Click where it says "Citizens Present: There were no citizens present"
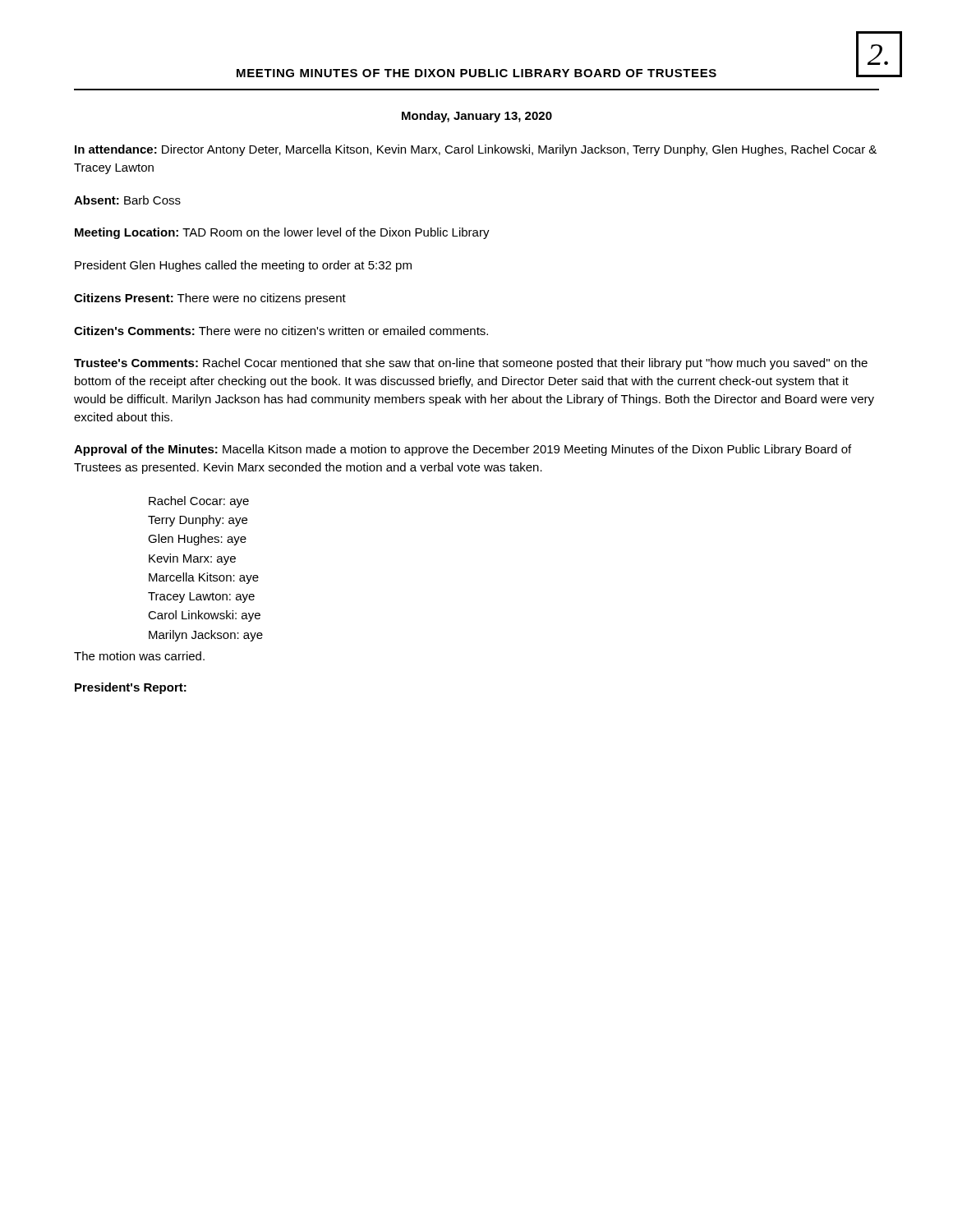 coord(210,298)
